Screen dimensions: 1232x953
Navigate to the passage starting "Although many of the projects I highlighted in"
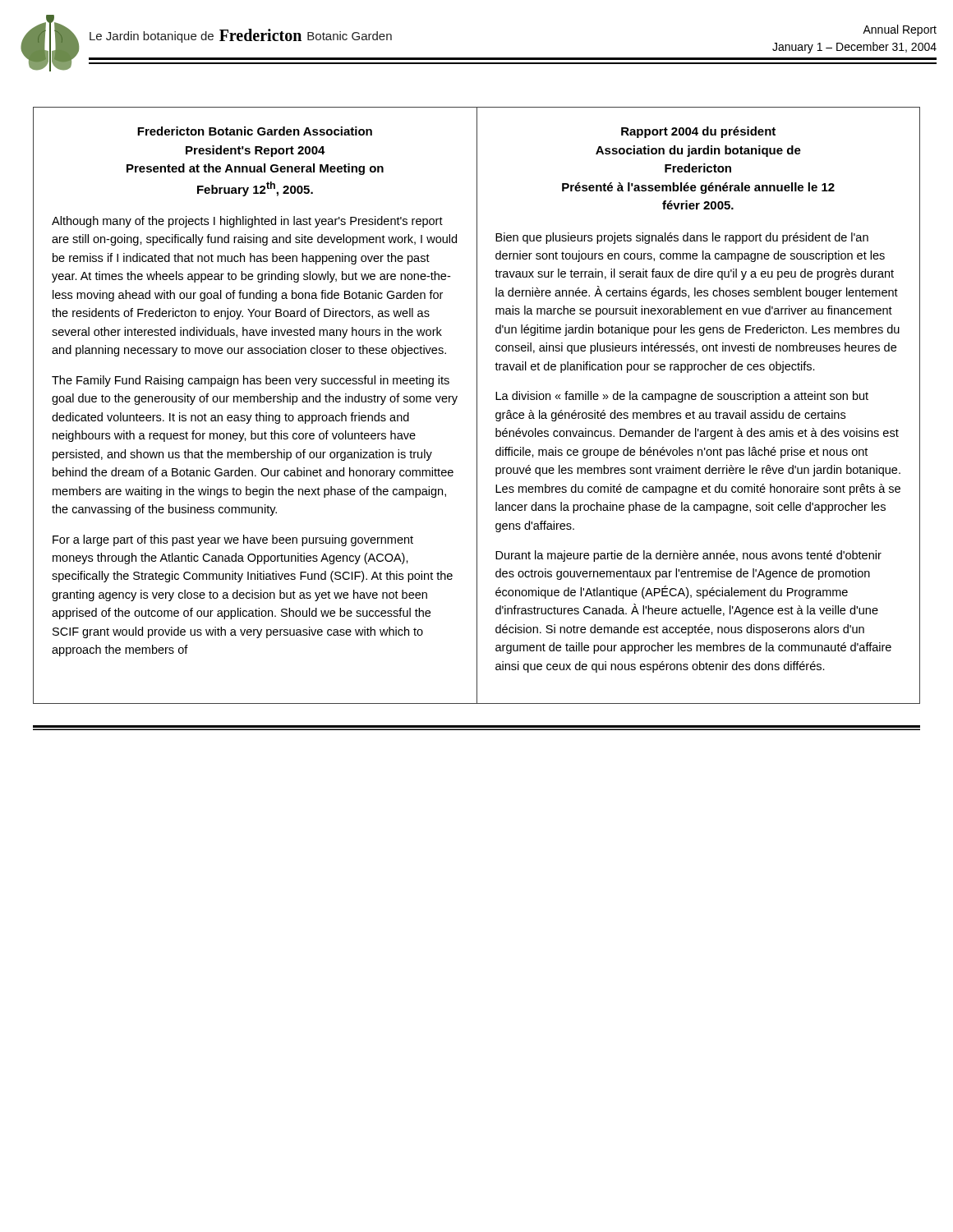[x=255, y=286]
